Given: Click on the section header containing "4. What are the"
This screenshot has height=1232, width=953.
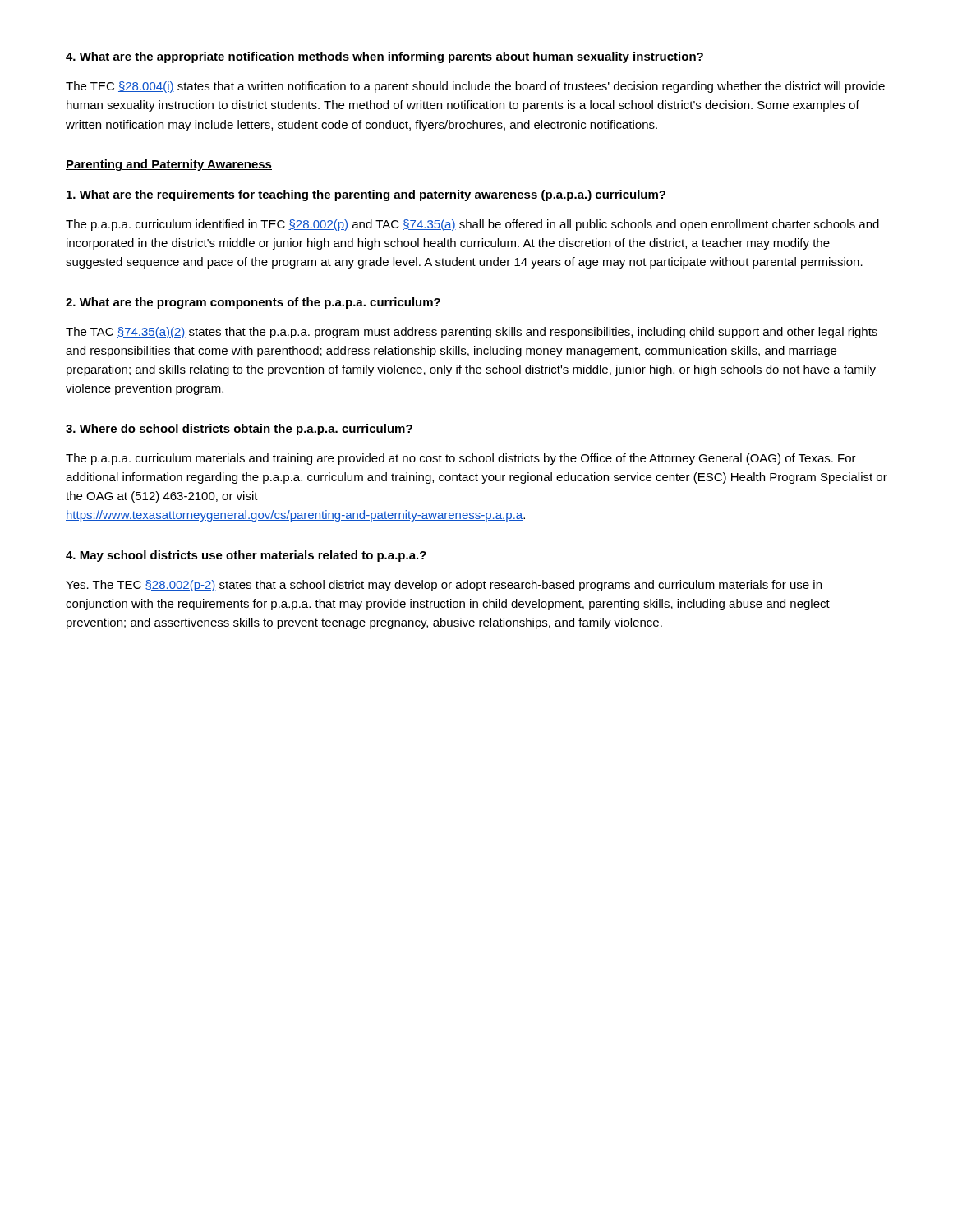Looking at the screenshot, I should coord(385,56).
